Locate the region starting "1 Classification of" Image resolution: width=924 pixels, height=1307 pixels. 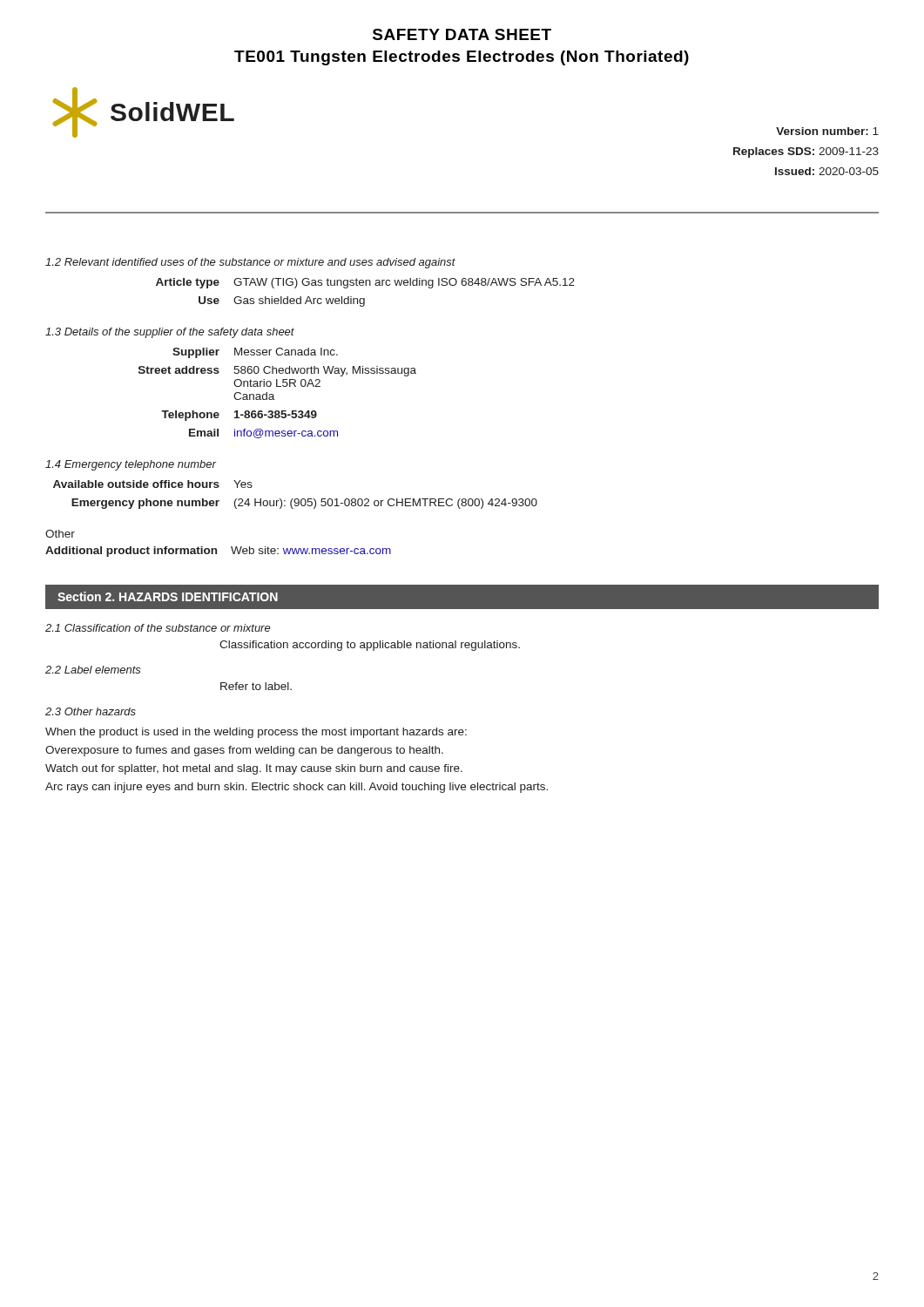158,628
